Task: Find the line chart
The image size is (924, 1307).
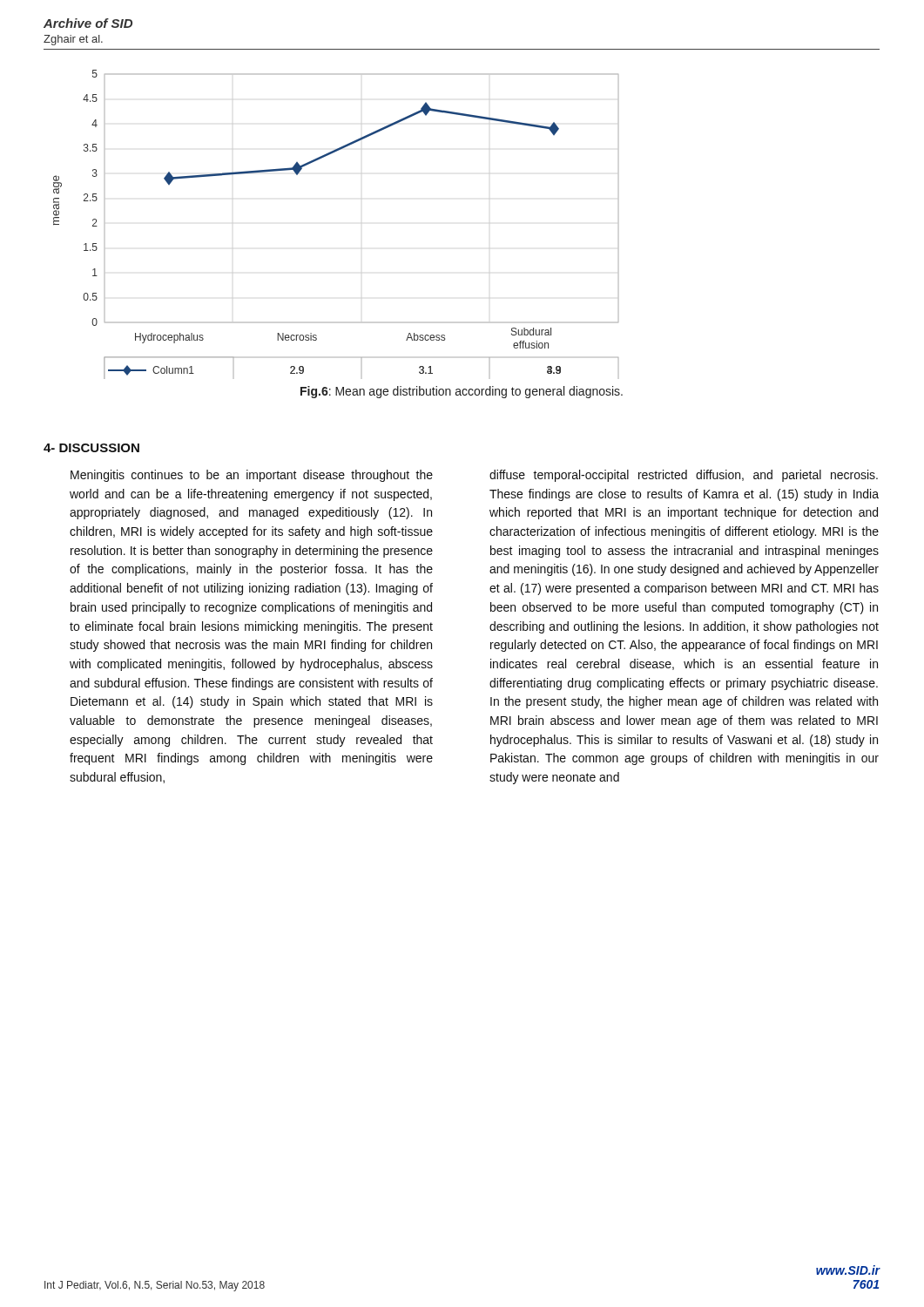Action: click(340, 224)
